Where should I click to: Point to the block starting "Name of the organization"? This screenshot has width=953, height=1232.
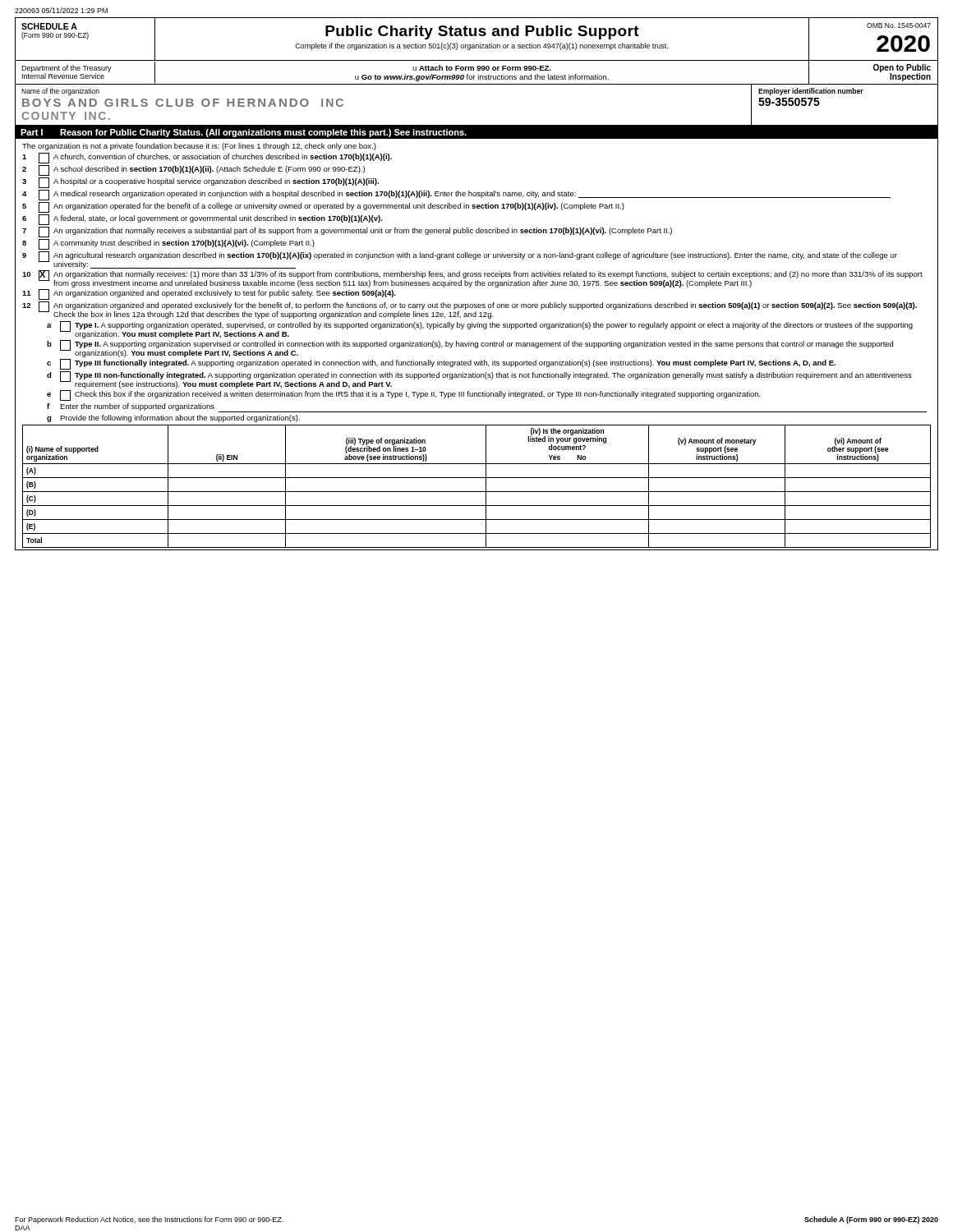pos(476,105)
